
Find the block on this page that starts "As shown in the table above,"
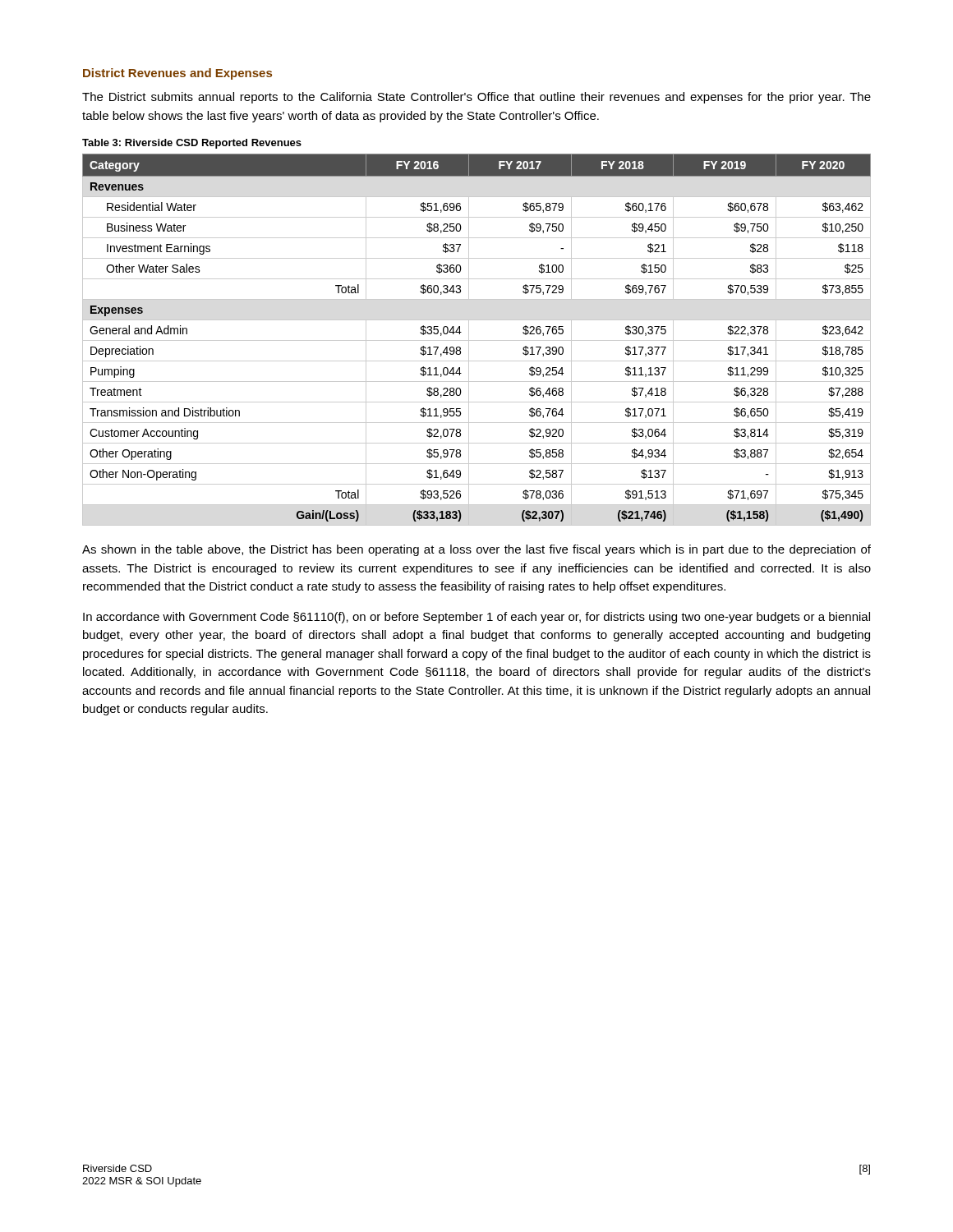[476, 568]
